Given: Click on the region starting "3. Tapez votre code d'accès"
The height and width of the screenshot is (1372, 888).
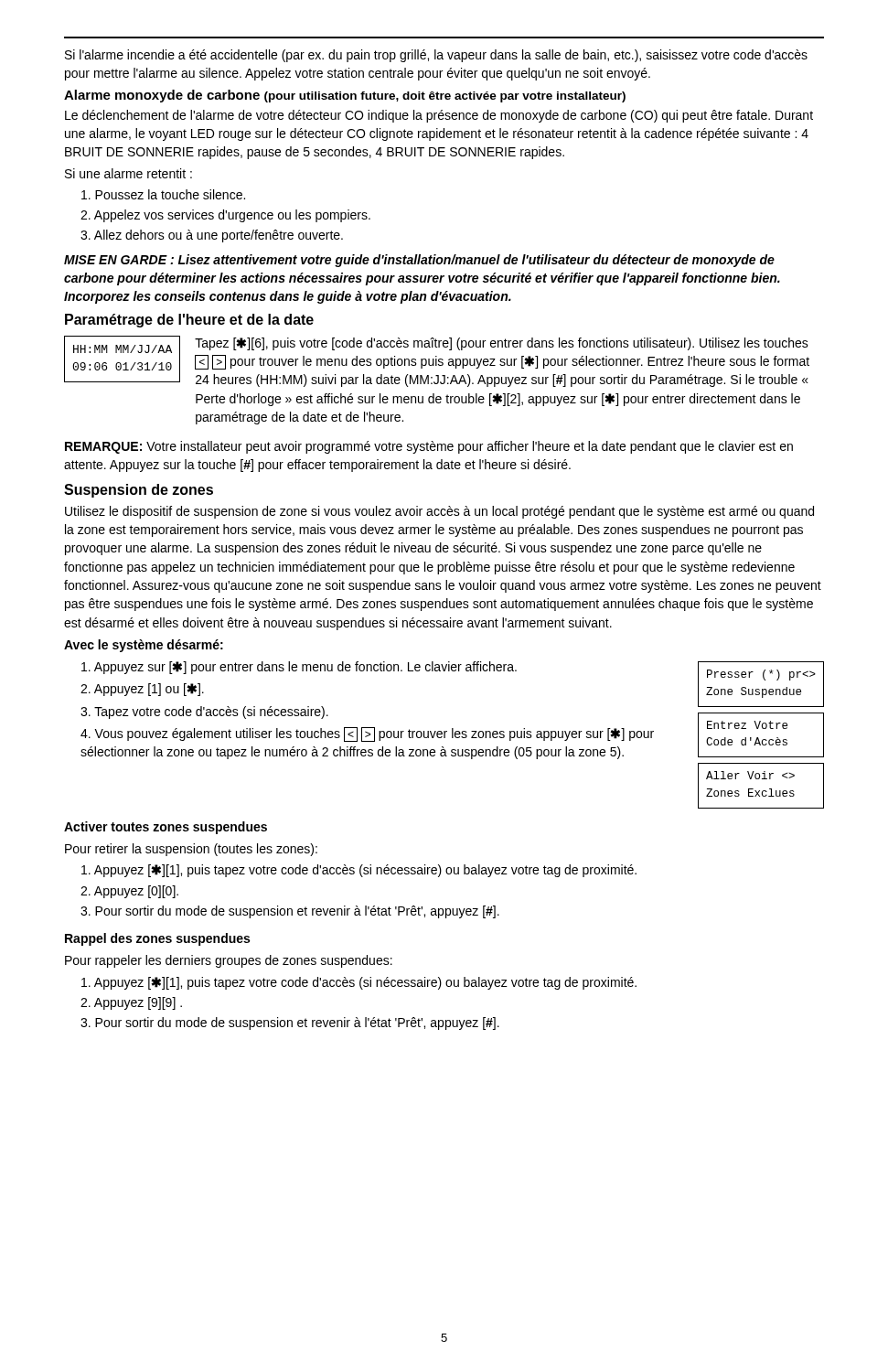Looking at the screenshot, I should pos(205,711).
